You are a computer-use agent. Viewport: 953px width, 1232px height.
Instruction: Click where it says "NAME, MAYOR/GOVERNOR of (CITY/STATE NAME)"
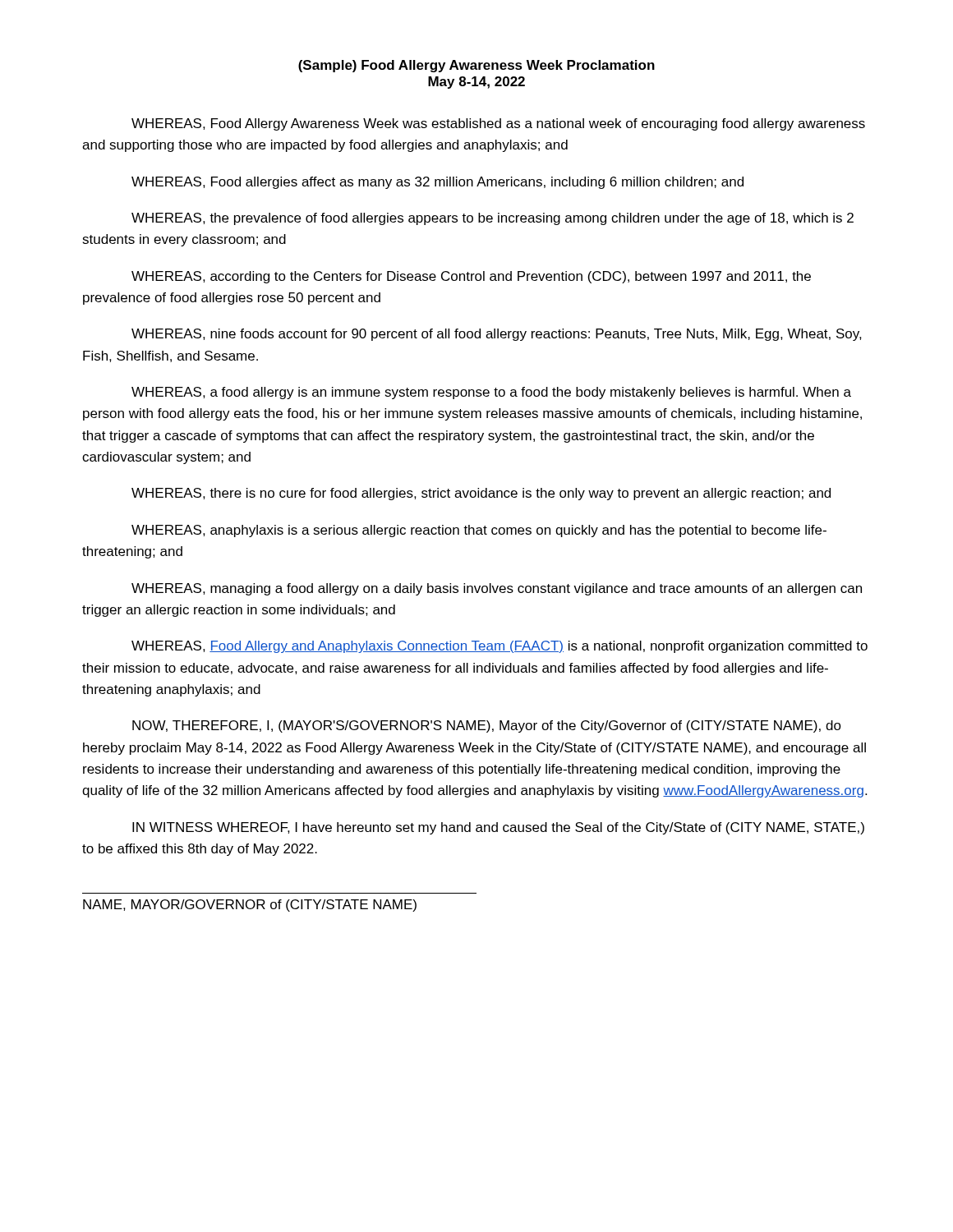279,903
